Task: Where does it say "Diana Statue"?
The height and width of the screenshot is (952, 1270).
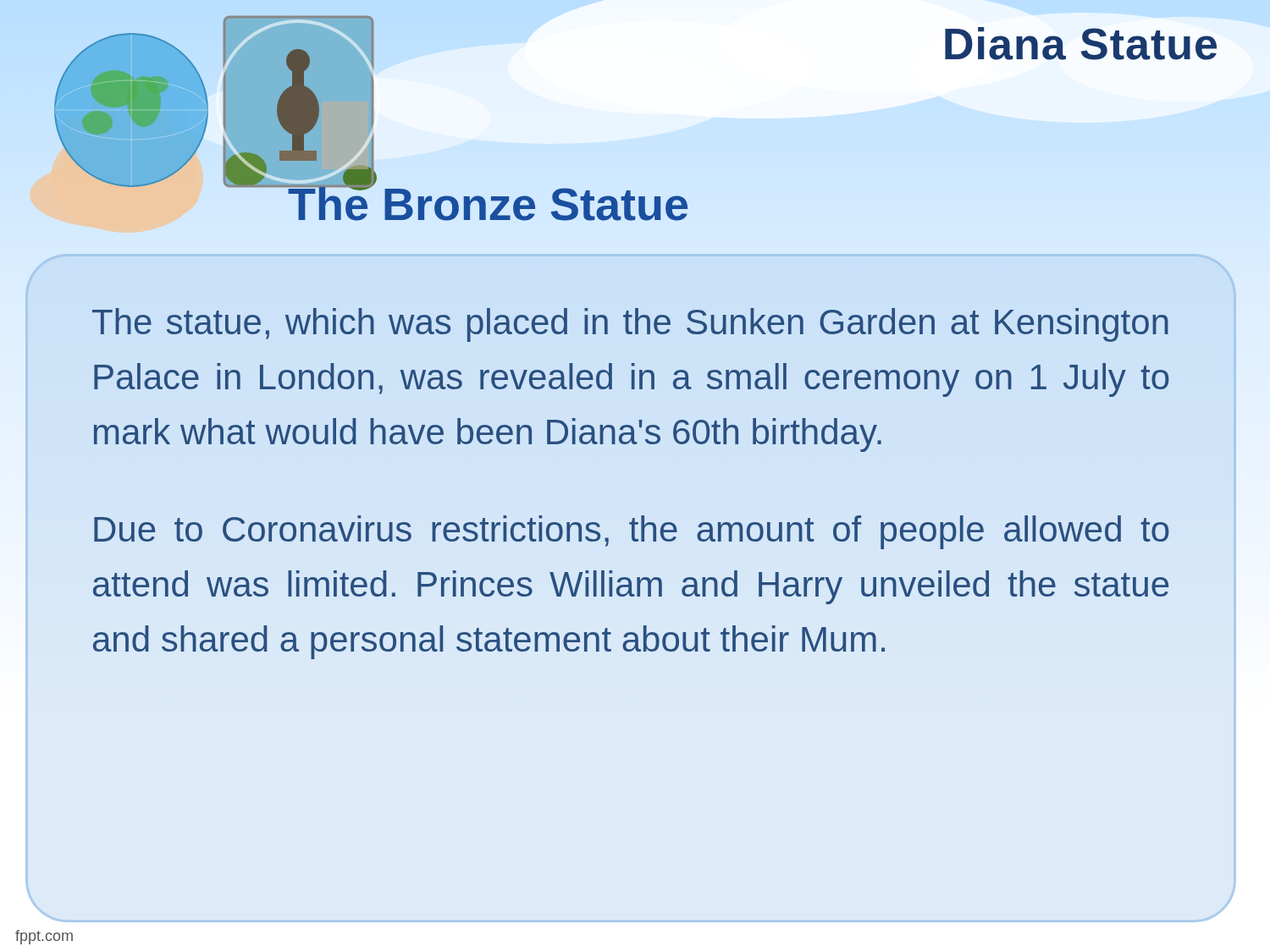Action: point(1081,44)
